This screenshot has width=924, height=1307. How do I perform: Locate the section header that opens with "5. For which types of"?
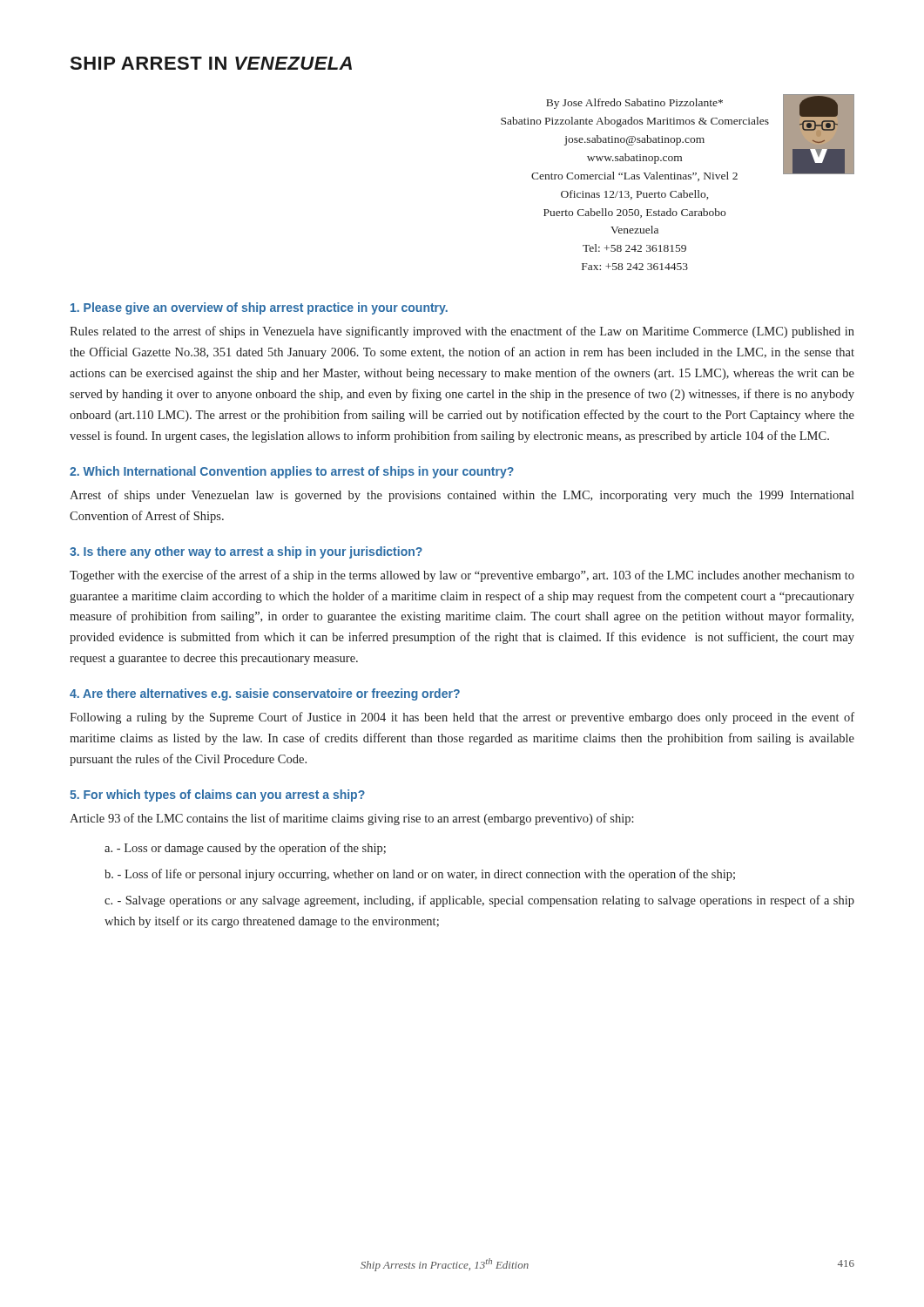click(x=217, y=796)
